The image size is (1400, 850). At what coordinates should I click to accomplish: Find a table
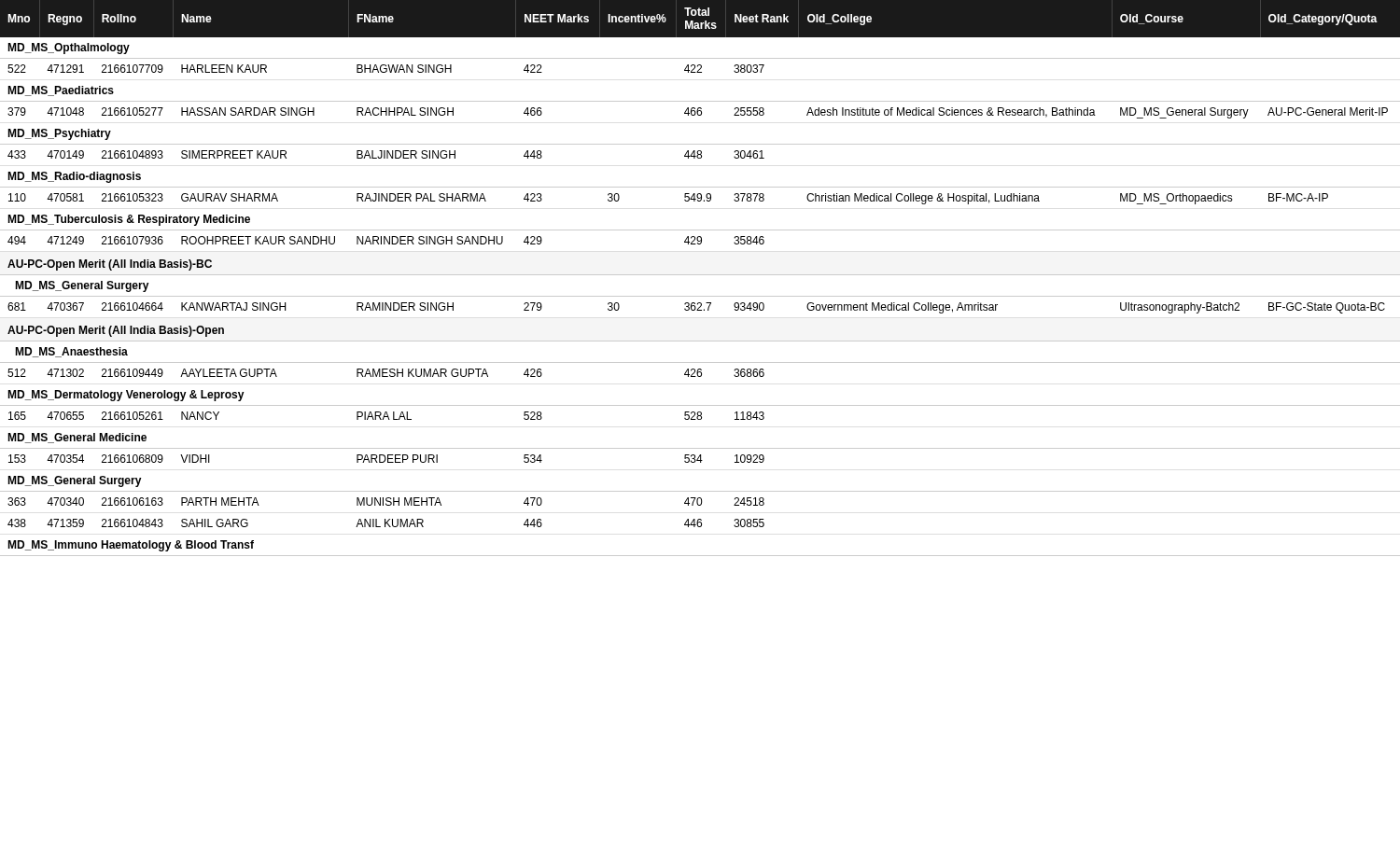(x=700, y=278)
